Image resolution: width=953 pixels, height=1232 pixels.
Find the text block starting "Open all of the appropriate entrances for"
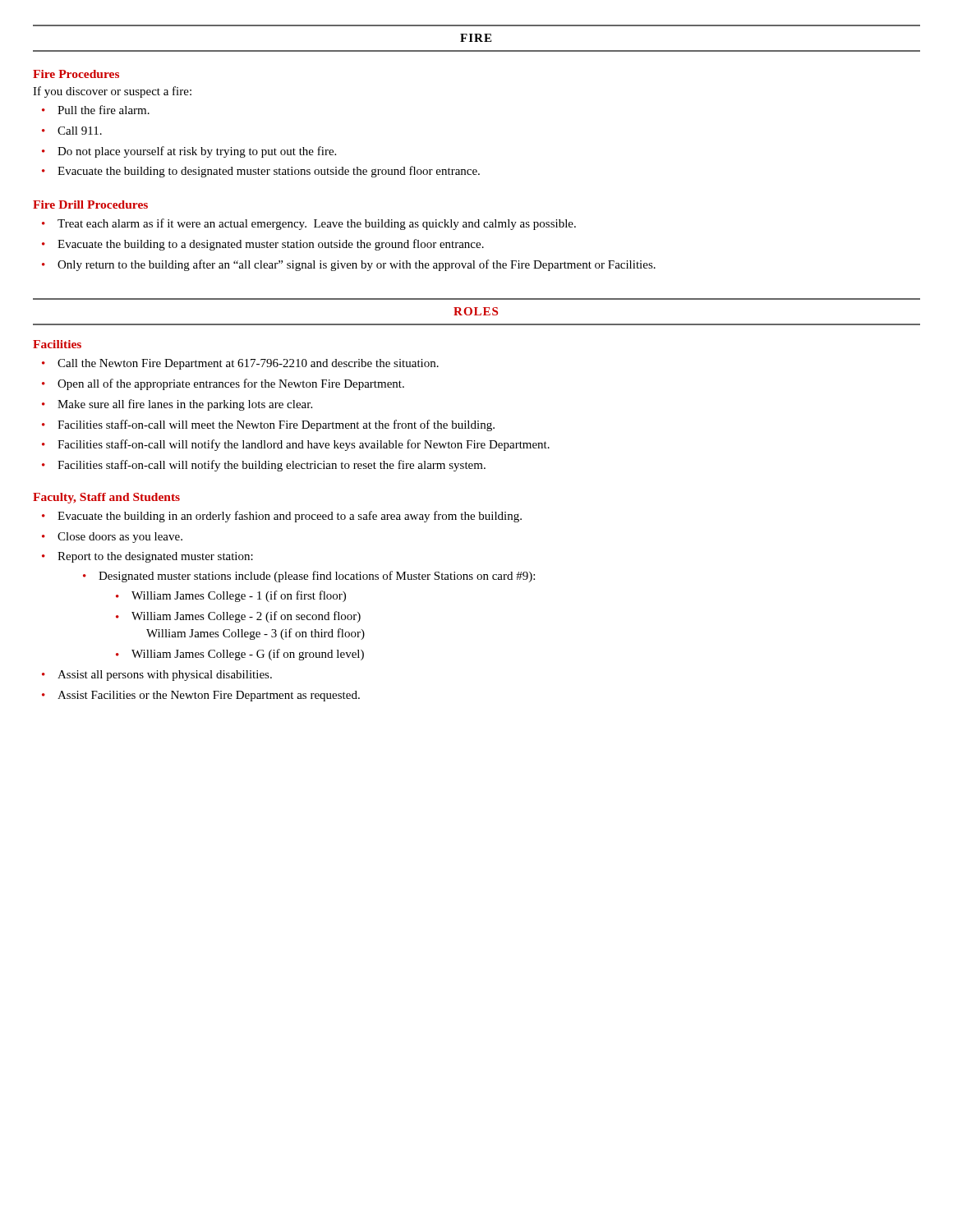tap(231, 384)
